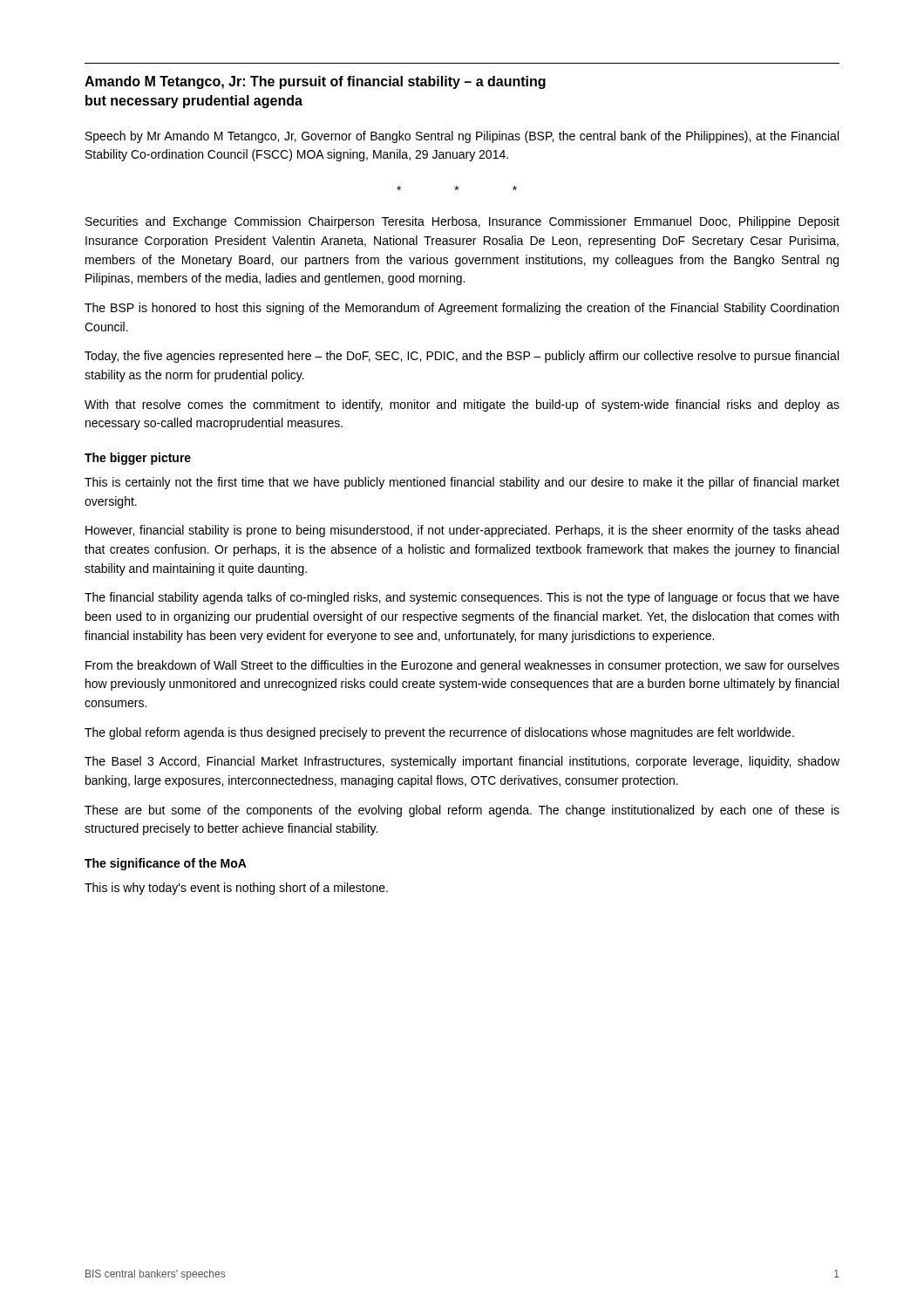Viewport: 924px width, 1308px height.
Task: Click on the text with the text "* *"
Action: [x=462, y=190]
